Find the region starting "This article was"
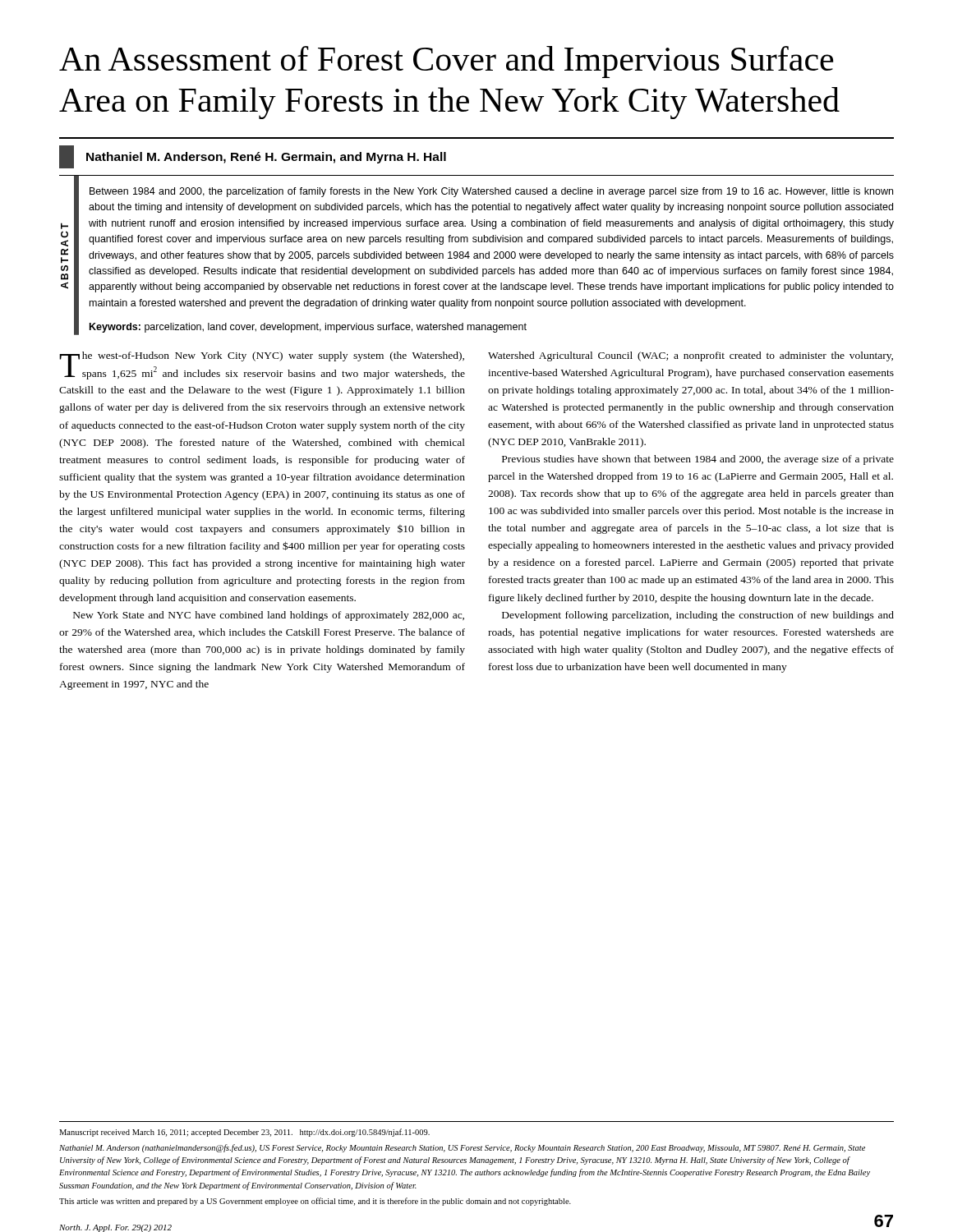The width and height of the screenshot is (953, 1232). coord(315,1201)
